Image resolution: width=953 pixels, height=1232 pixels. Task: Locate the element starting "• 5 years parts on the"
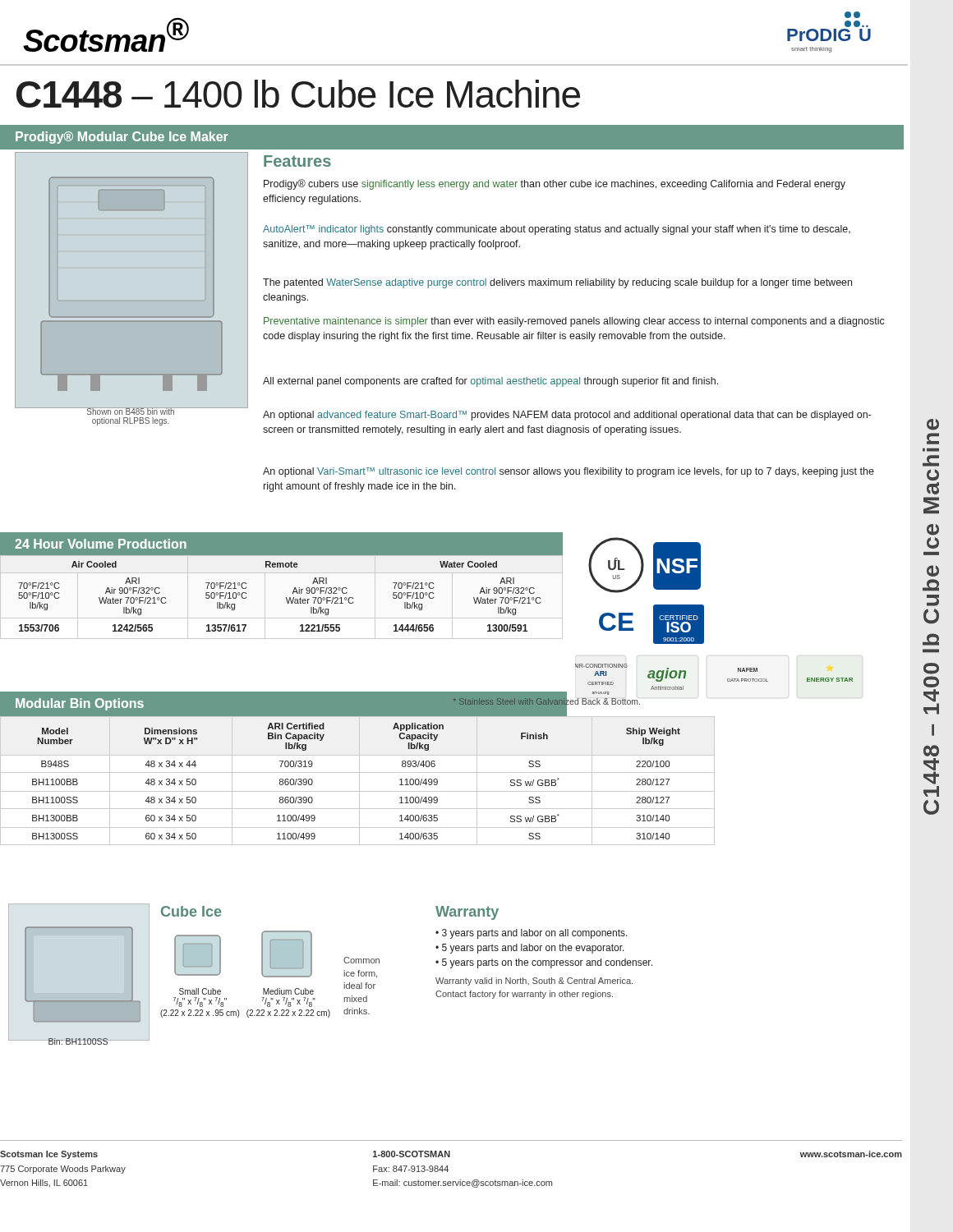544,963
